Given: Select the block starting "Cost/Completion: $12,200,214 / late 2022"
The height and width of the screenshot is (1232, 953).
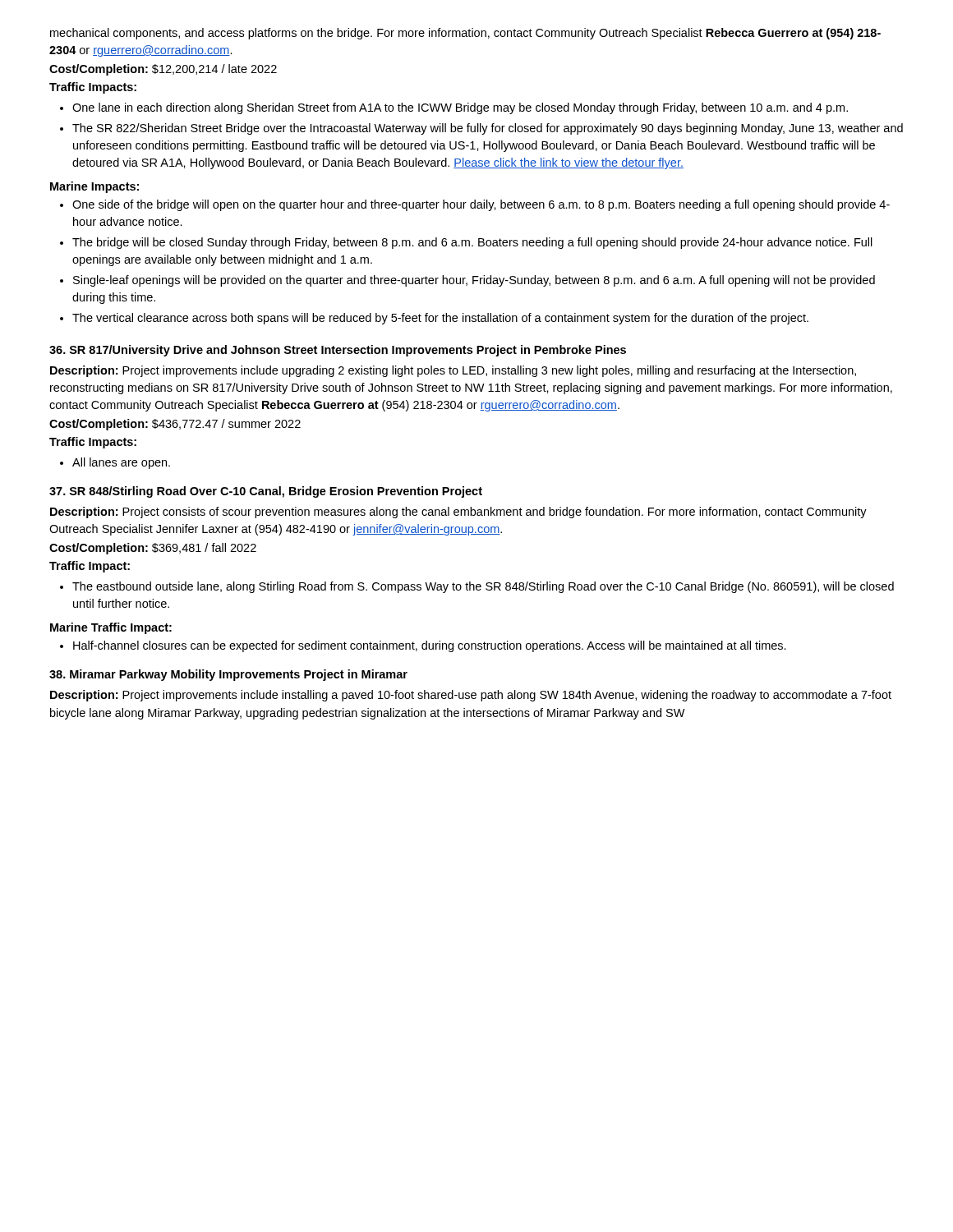Looking at the screenshot, I should click(x=163, y=69).
